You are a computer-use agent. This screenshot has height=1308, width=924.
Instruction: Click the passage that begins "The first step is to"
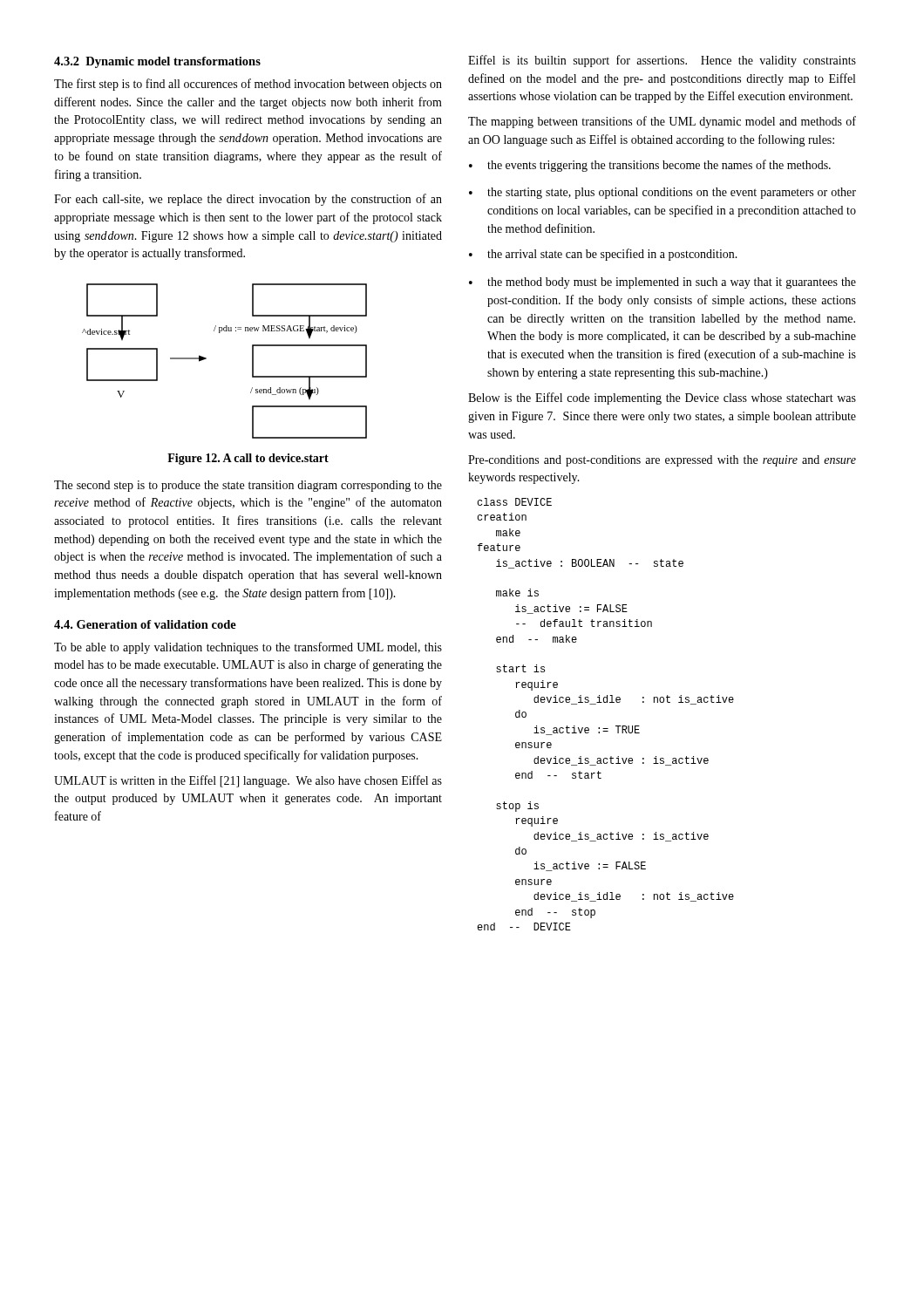tap(248, 129)
